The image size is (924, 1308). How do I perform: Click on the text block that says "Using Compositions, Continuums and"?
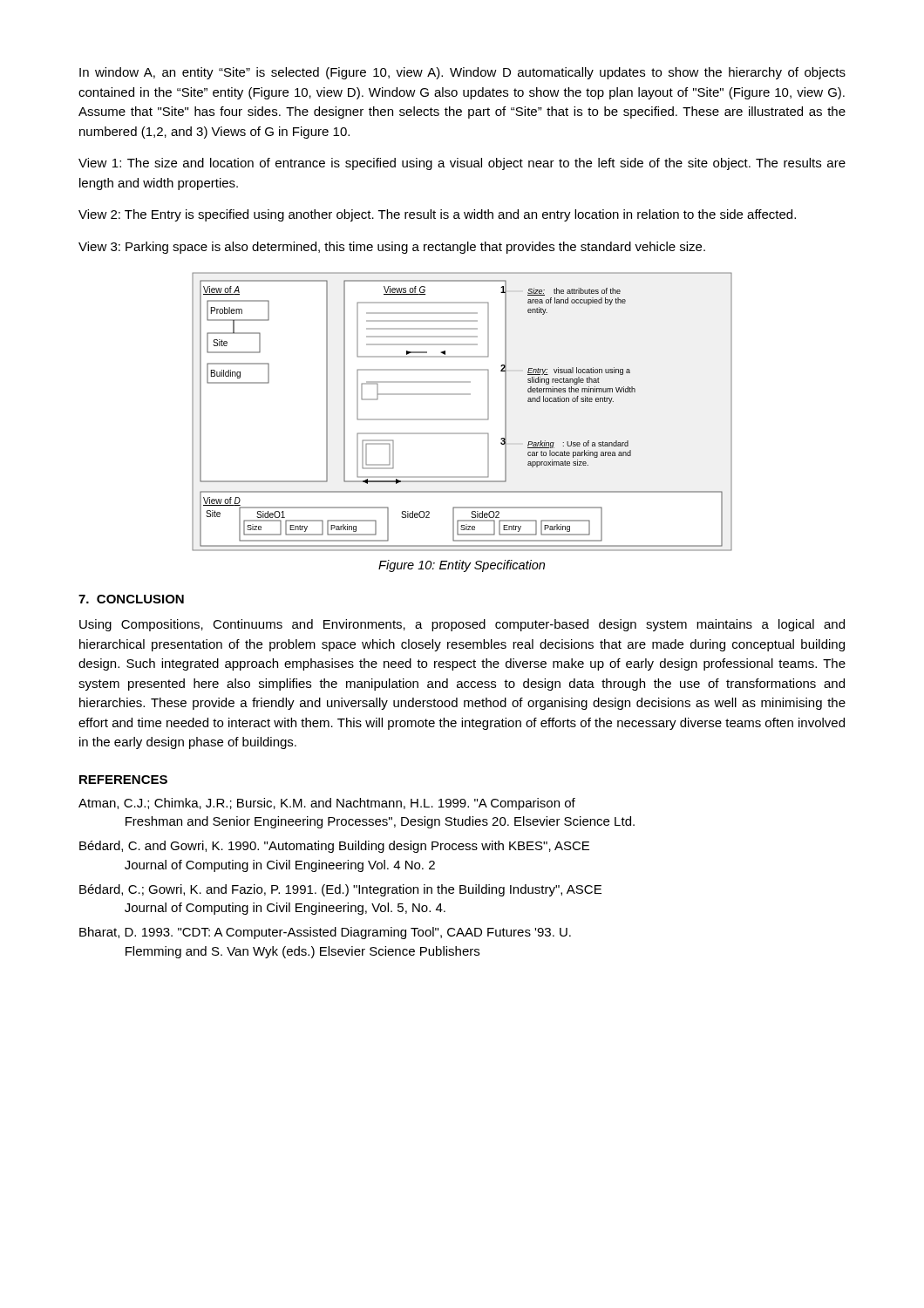pyautogui.click(x=462, y=683)
